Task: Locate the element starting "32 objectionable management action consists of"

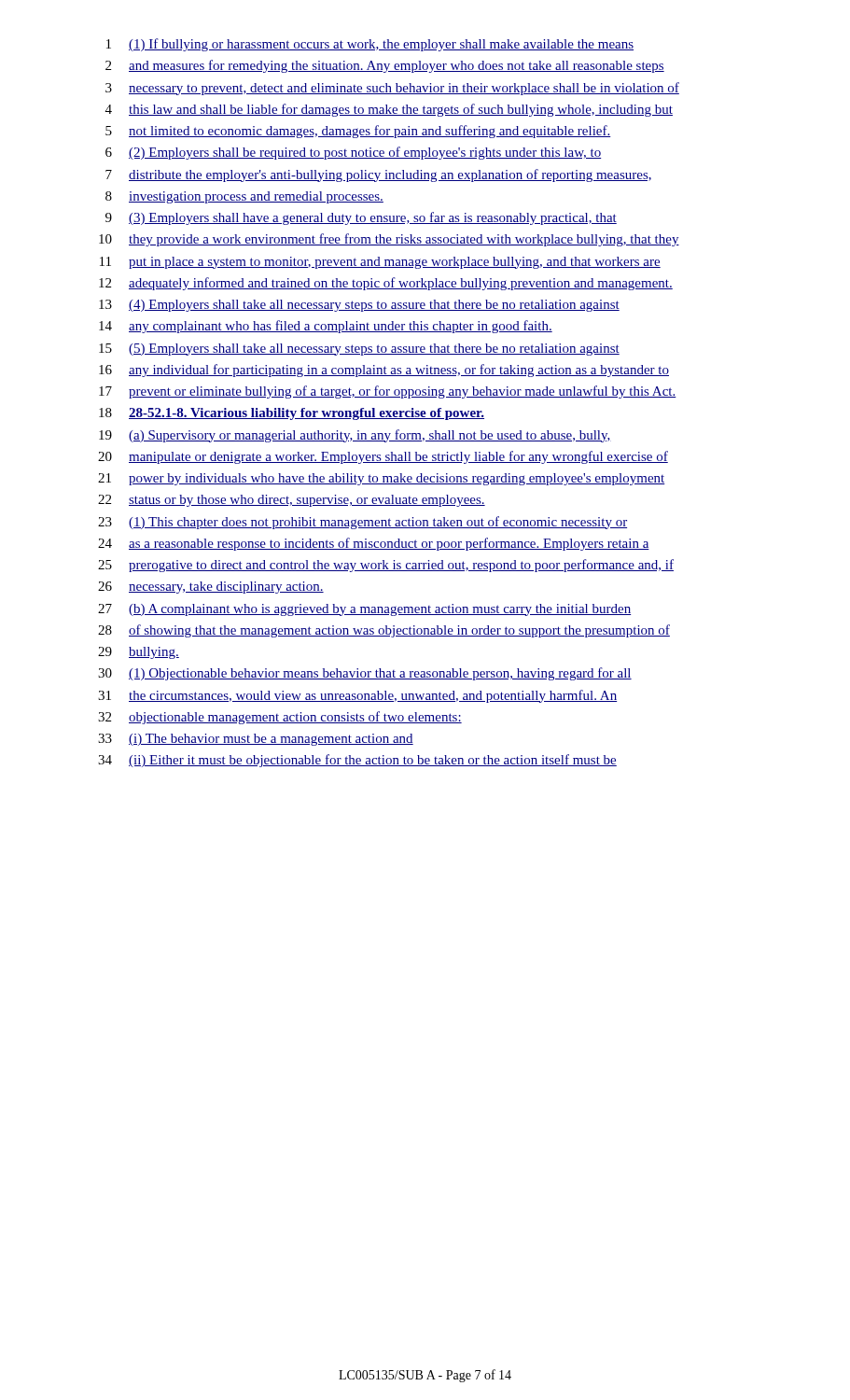Action: [434, 717]
